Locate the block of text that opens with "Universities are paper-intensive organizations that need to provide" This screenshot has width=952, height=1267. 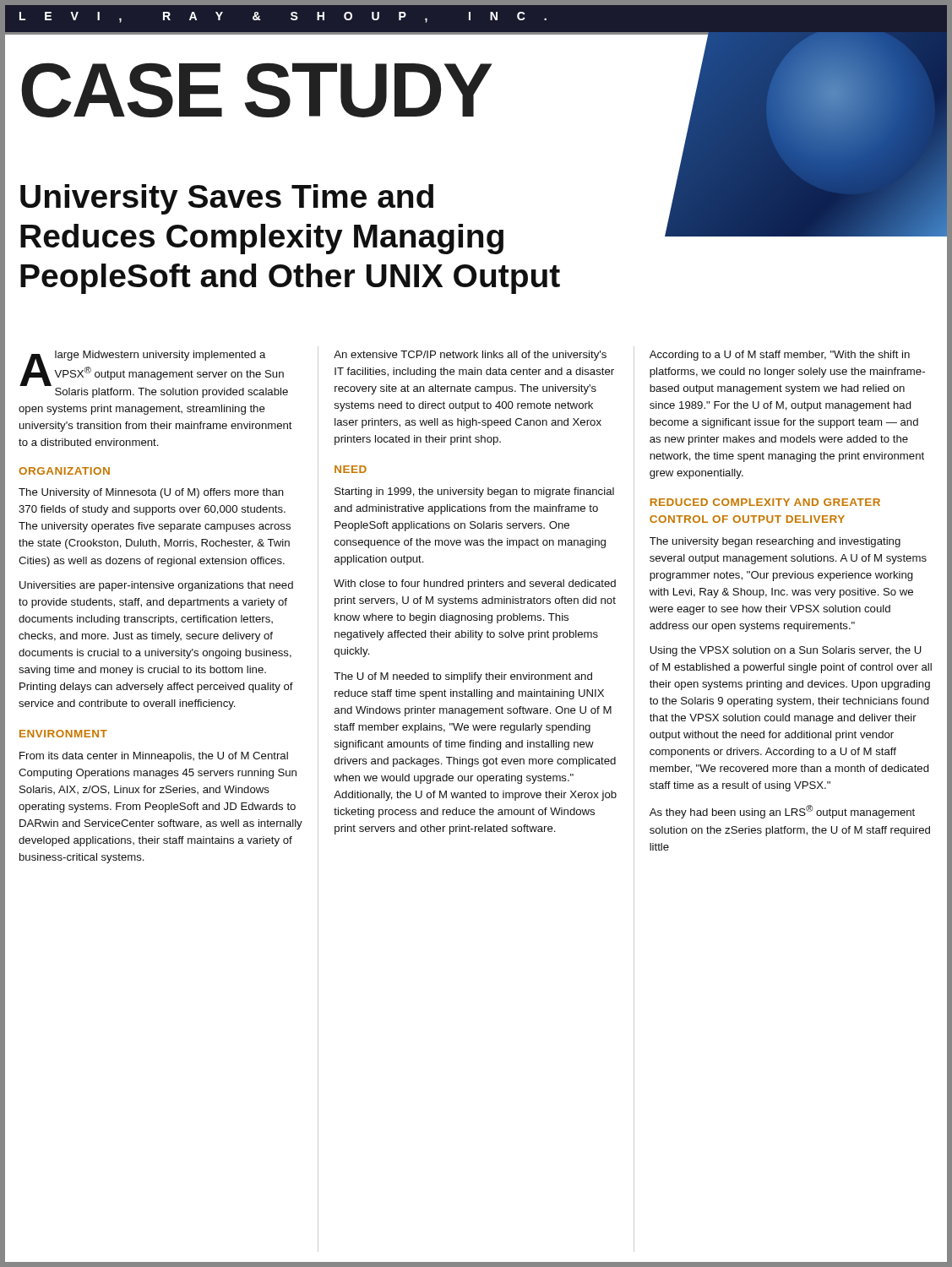[161, 644]
